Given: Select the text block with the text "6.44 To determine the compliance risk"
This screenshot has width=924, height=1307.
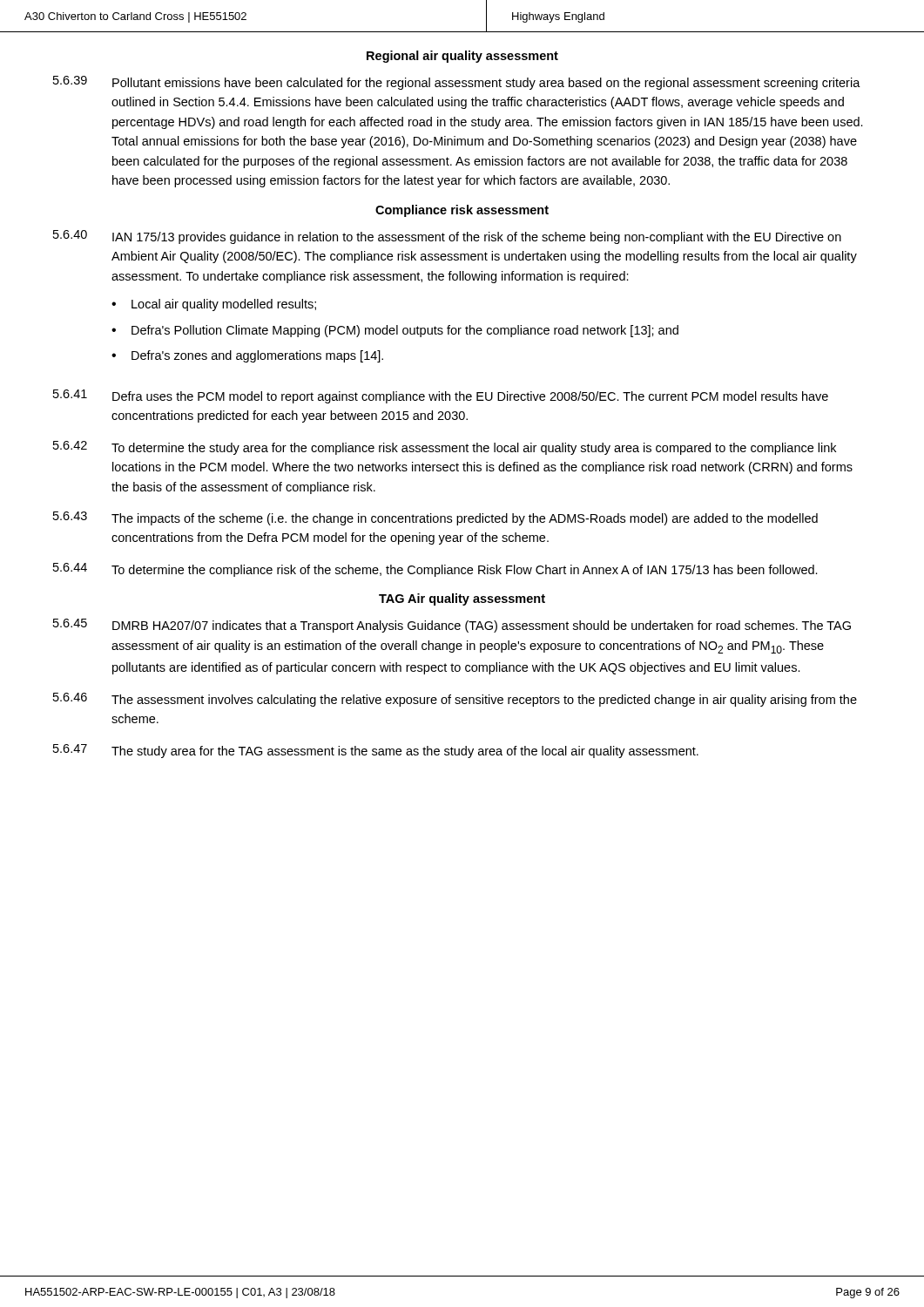Looking at the screenshot, I should click(462, 570).
